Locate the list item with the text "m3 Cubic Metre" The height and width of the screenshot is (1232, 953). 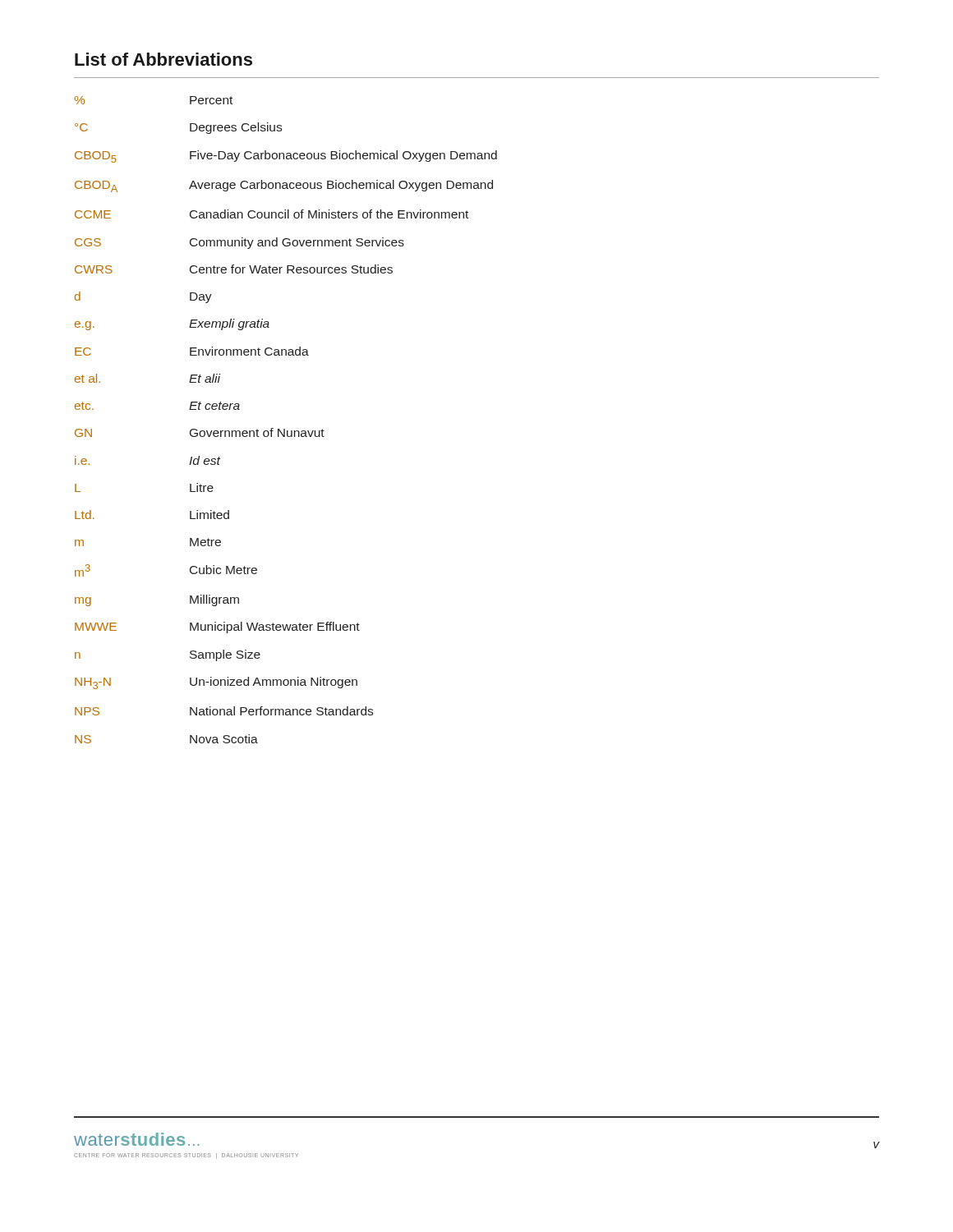click(79, 570)
